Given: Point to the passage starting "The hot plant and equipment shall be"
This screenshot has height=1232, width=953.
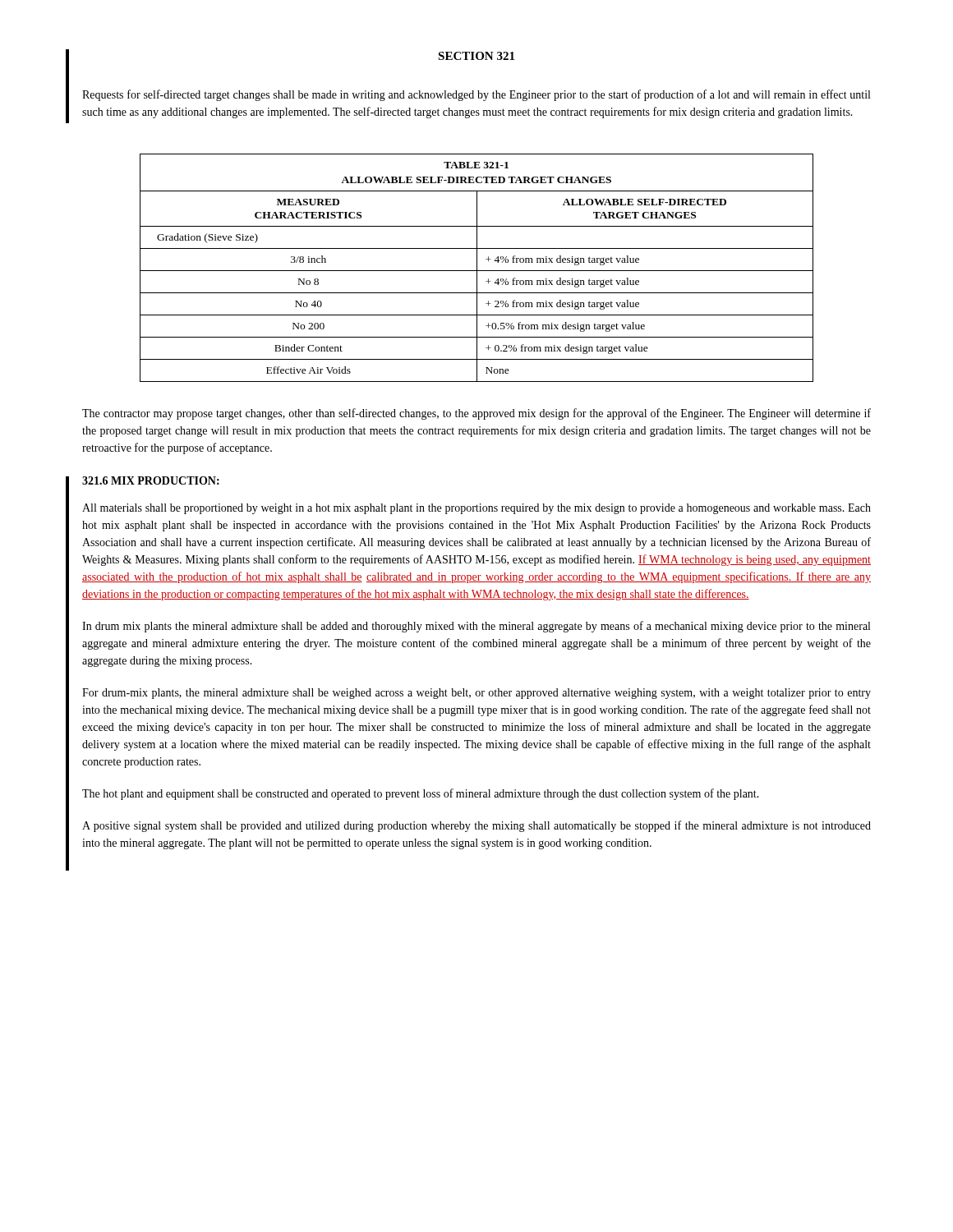Looking at the screenshot, I should point(421,794).
